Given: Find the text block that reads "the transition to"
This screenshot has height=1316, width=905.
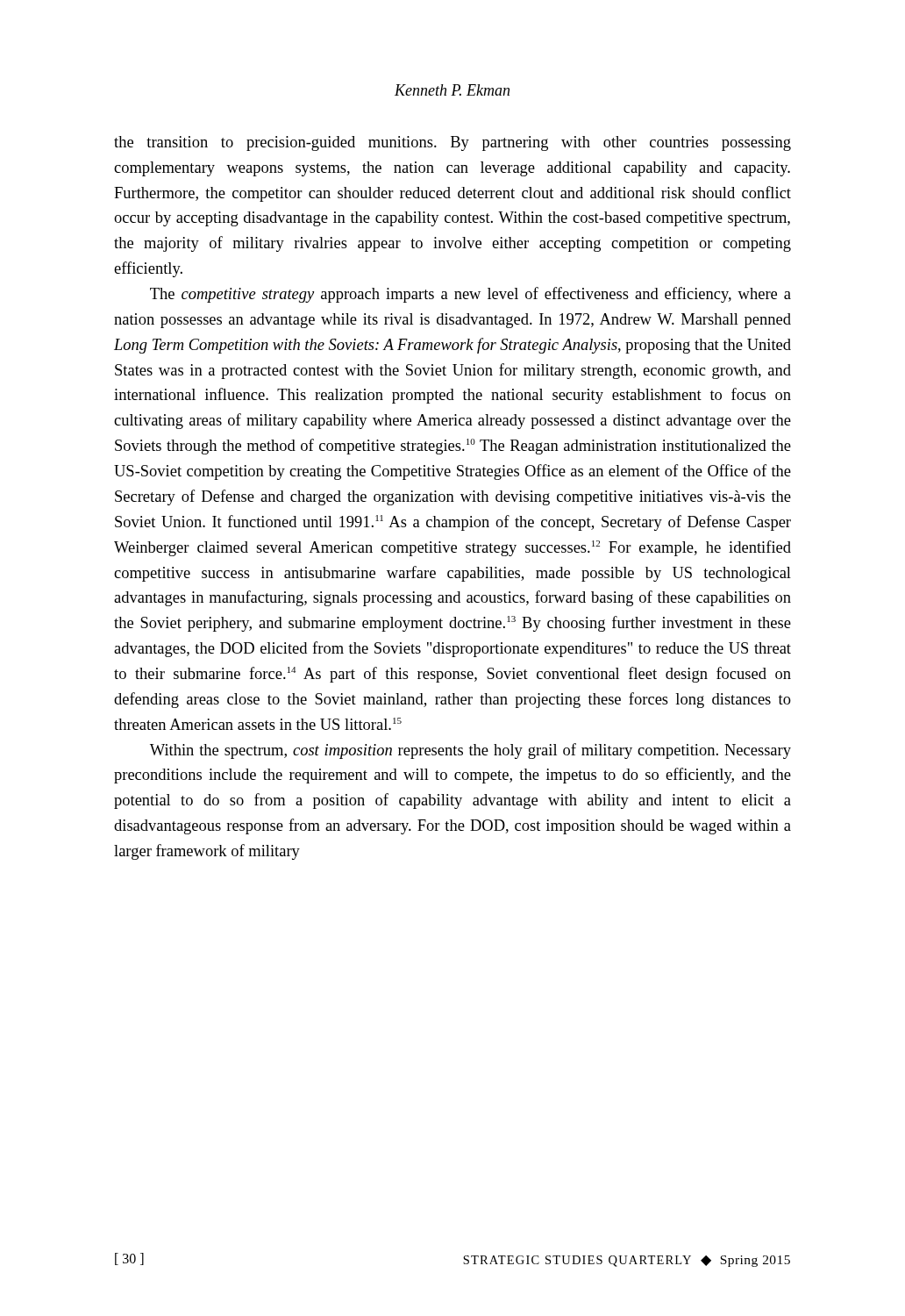Looking at the screenshot, I should pyautogui.click(x=452, y=206).
